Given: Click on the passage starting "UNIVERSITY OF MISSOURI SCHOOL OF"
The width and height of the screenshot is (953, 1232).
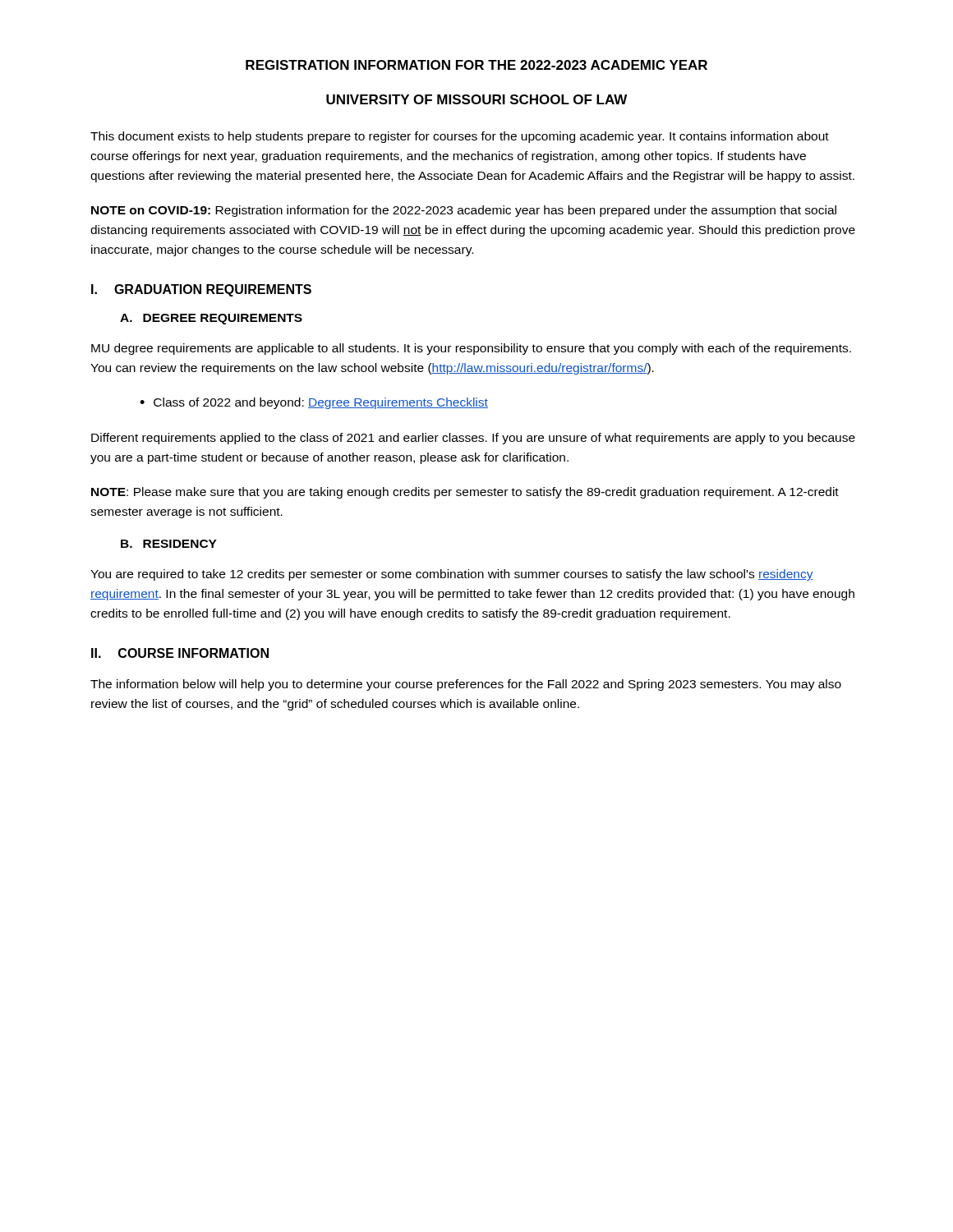Looking at the screenshot, I should (x=476, y=100).
